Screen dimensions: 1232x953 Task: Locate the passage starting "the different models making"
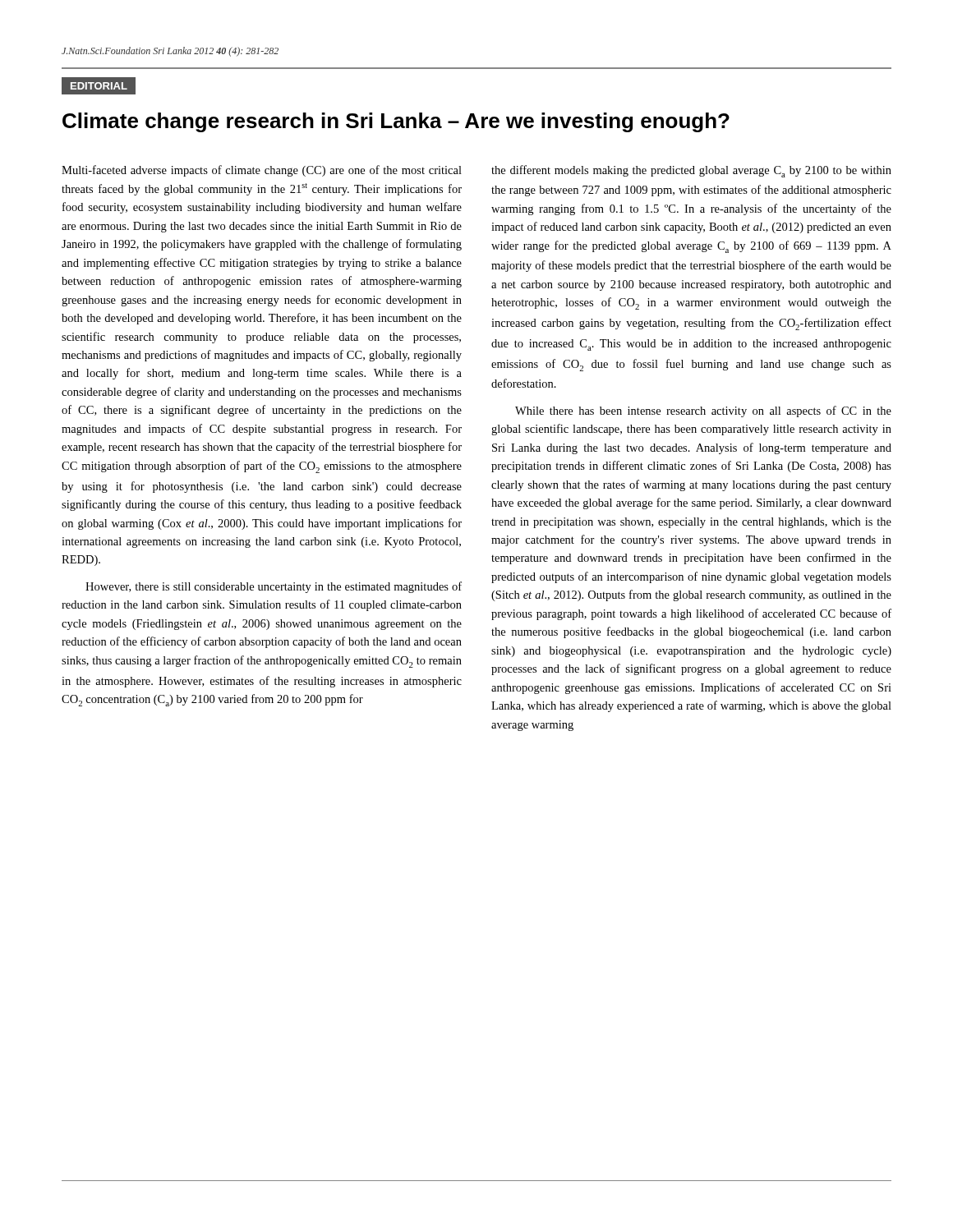tap(691, 447)
